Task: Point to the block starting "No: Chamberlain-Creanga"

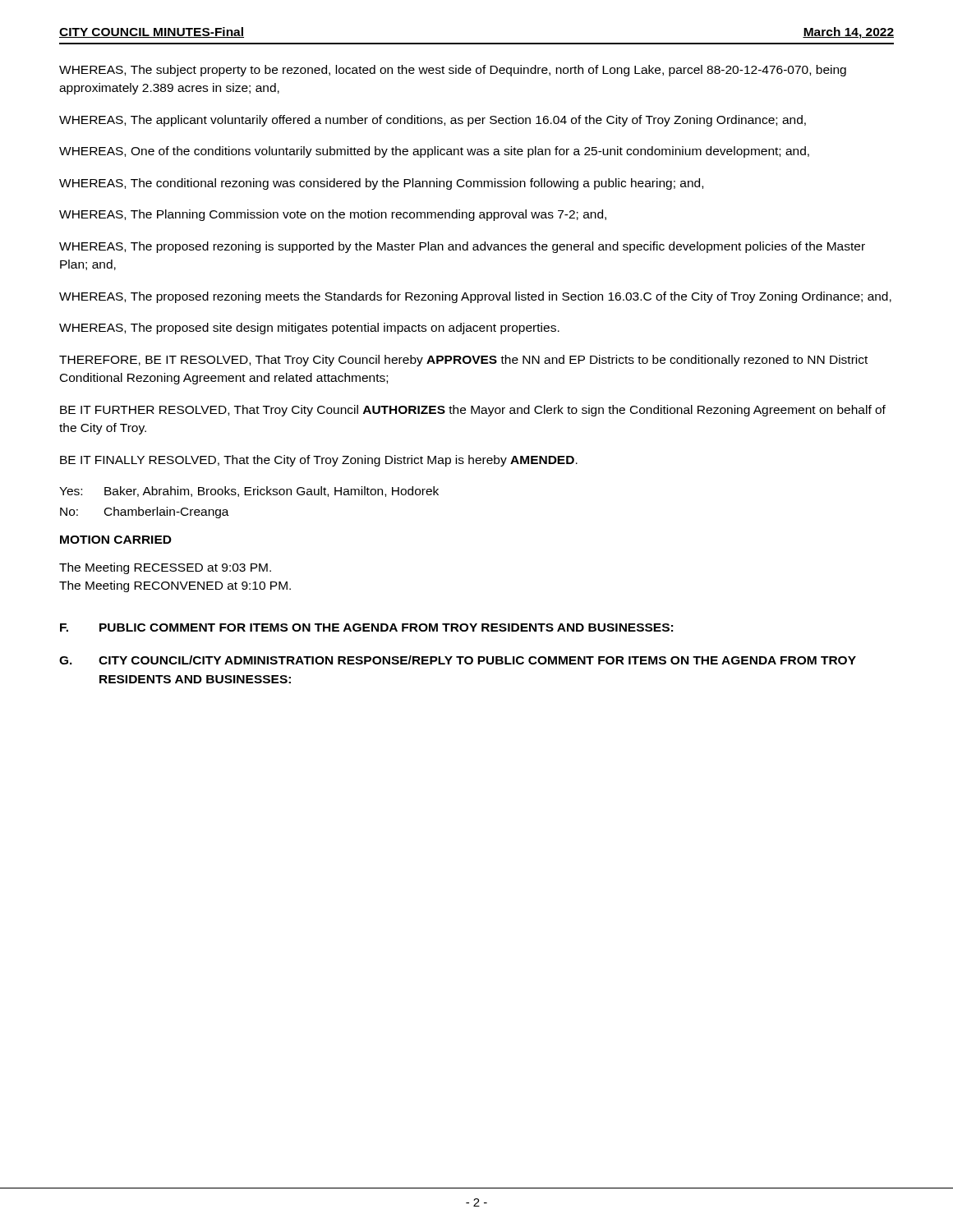Action: point(144,511)
